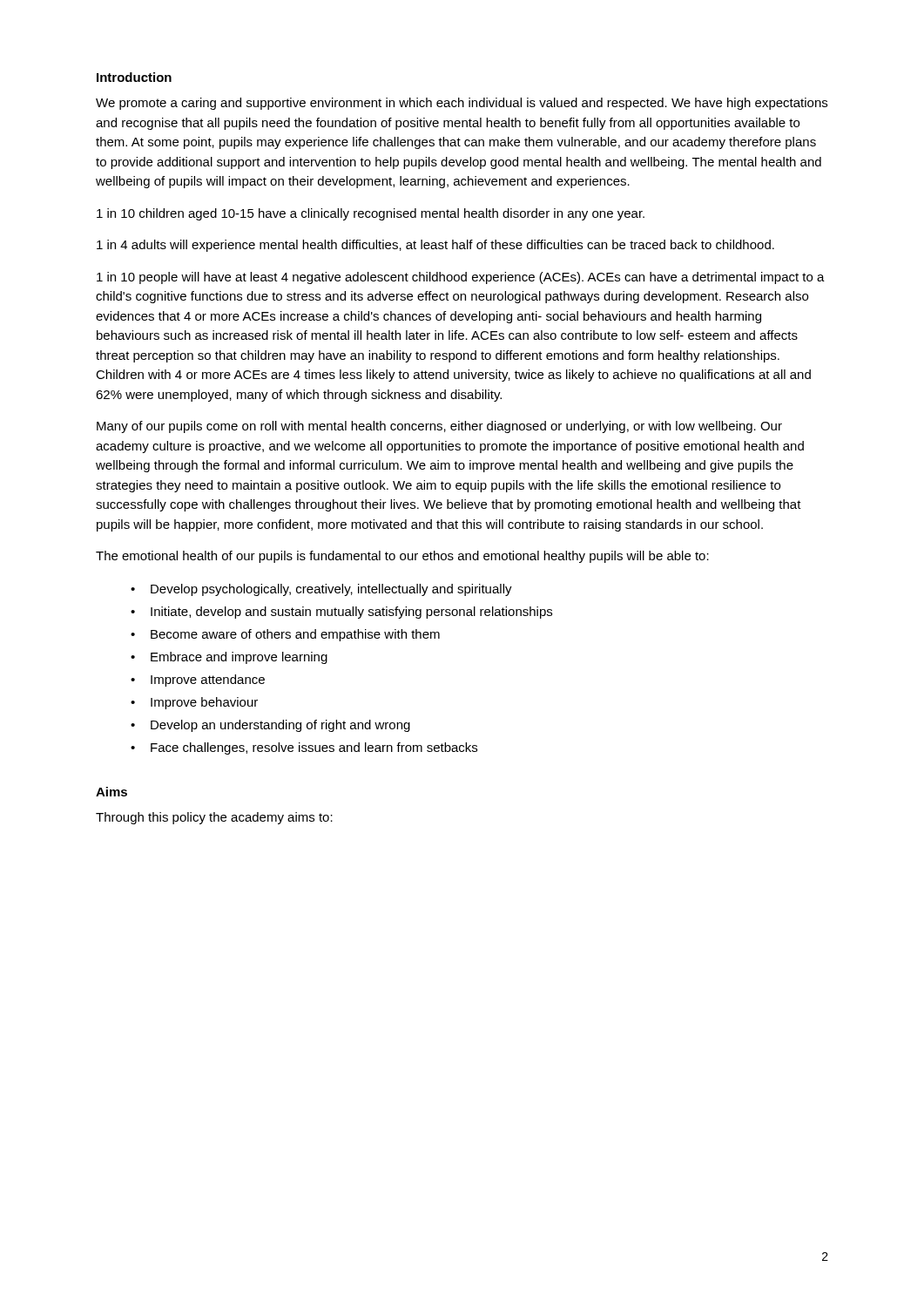The image size is (924, 1307).
Task: Select the text block with the text "1 in 10 people will have at least"
Action: pos(460,335)
